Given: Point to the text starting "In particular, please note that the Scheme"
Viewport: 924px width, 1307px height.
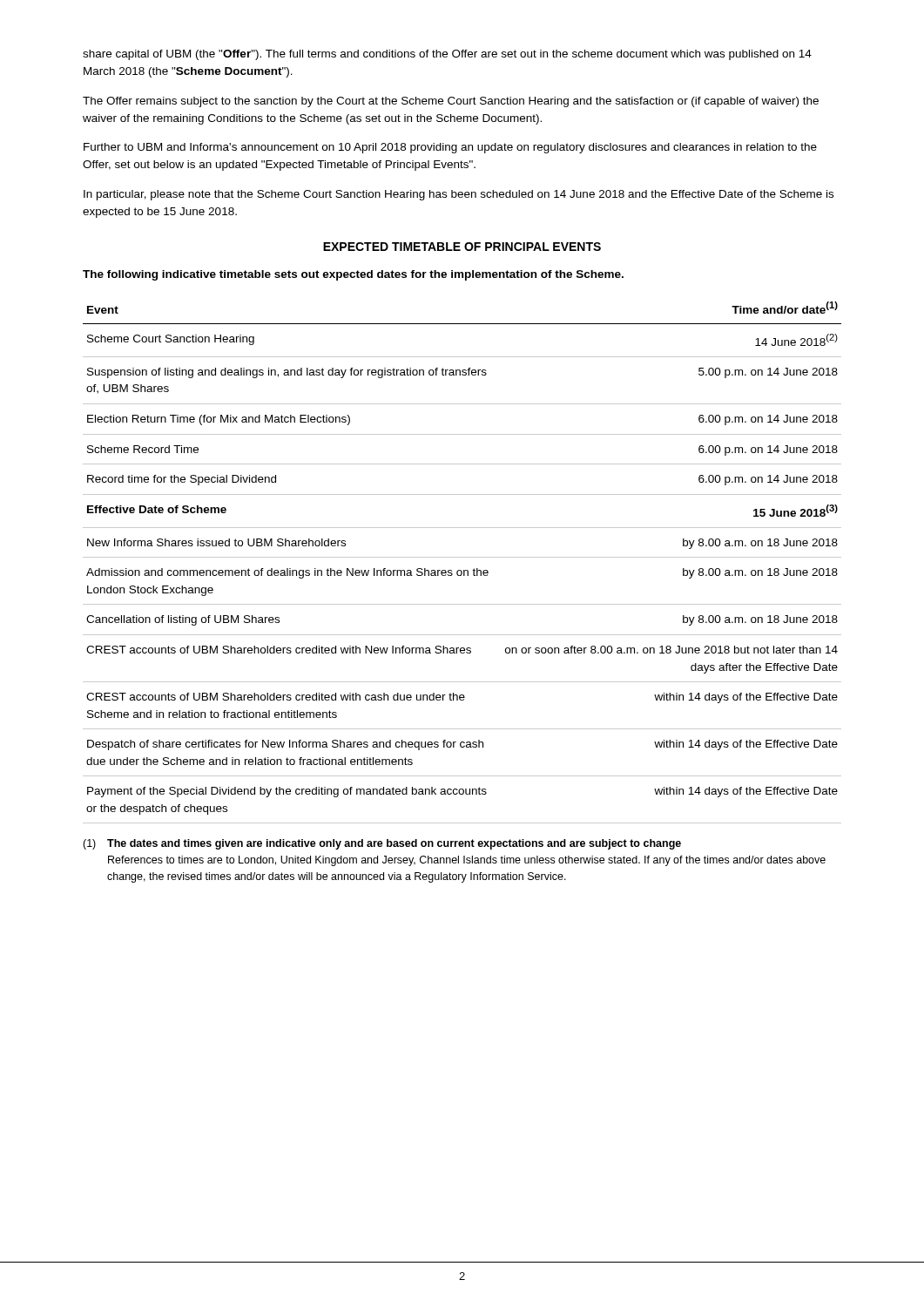Looking at the screenshot, I should (x=462, y=203).
